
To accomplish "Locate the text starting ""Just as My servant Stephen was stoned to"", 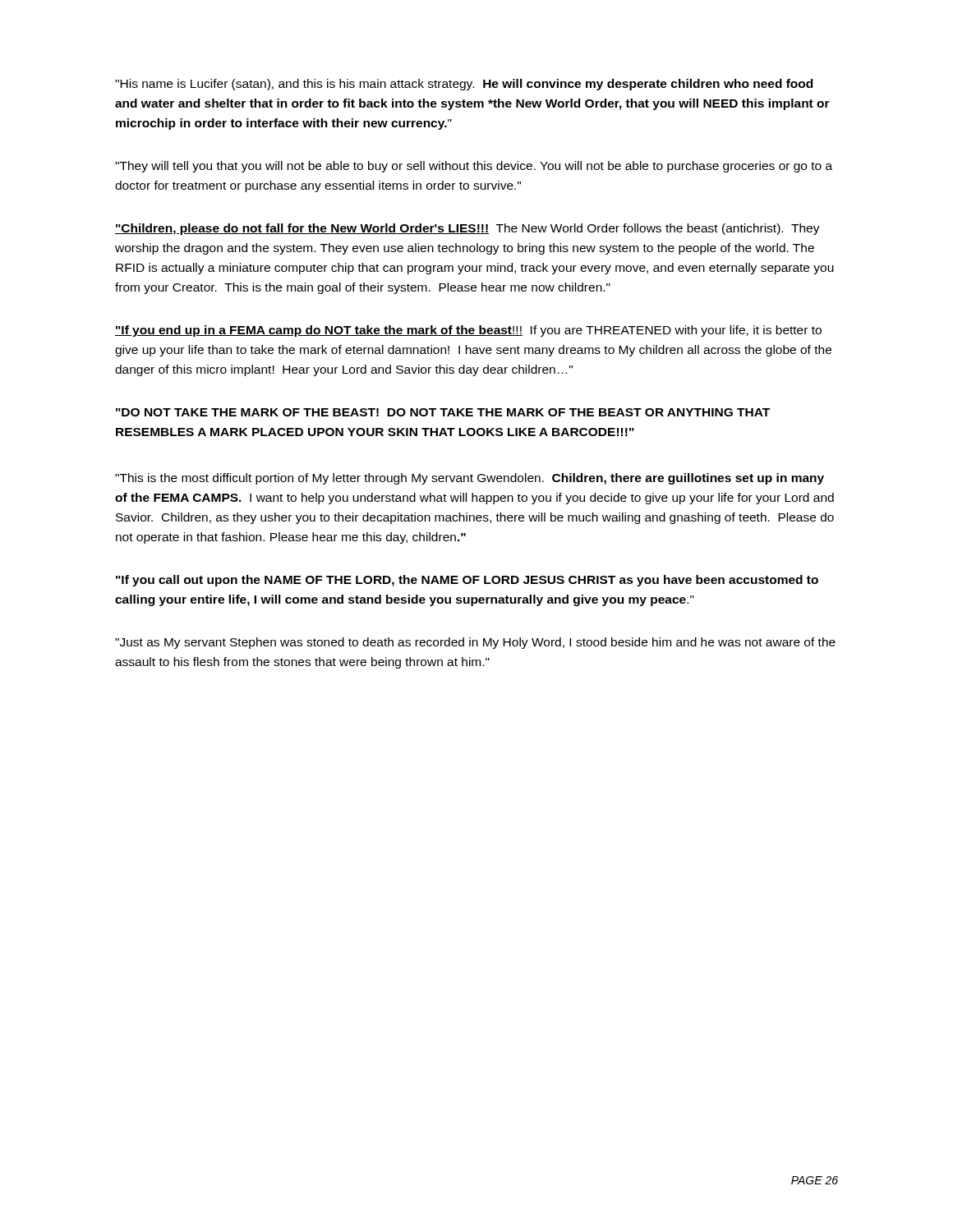I will pos(475,652).
